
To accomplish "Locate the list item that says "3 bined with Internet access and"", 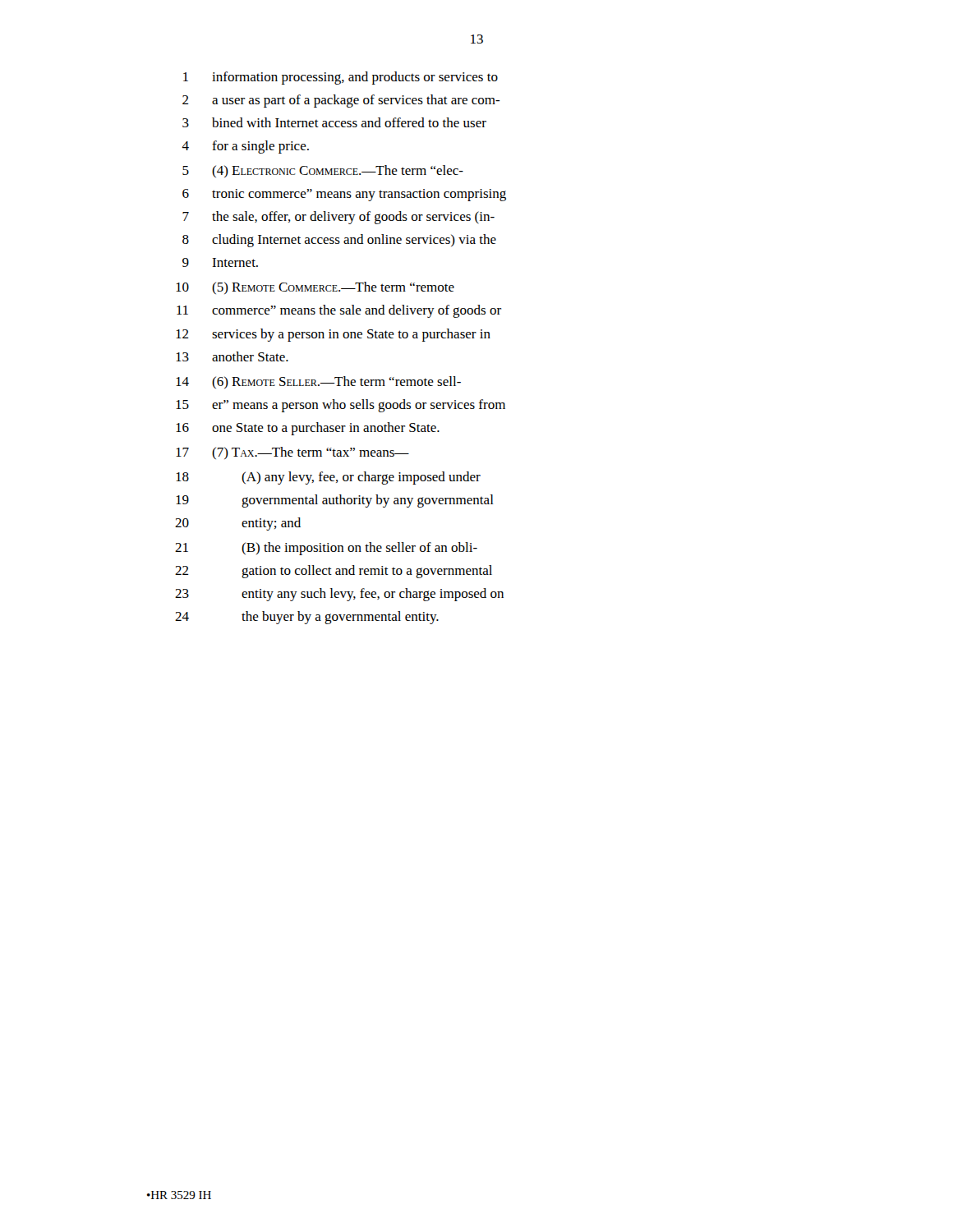I will pyautogui.click(x=334, y=122).
